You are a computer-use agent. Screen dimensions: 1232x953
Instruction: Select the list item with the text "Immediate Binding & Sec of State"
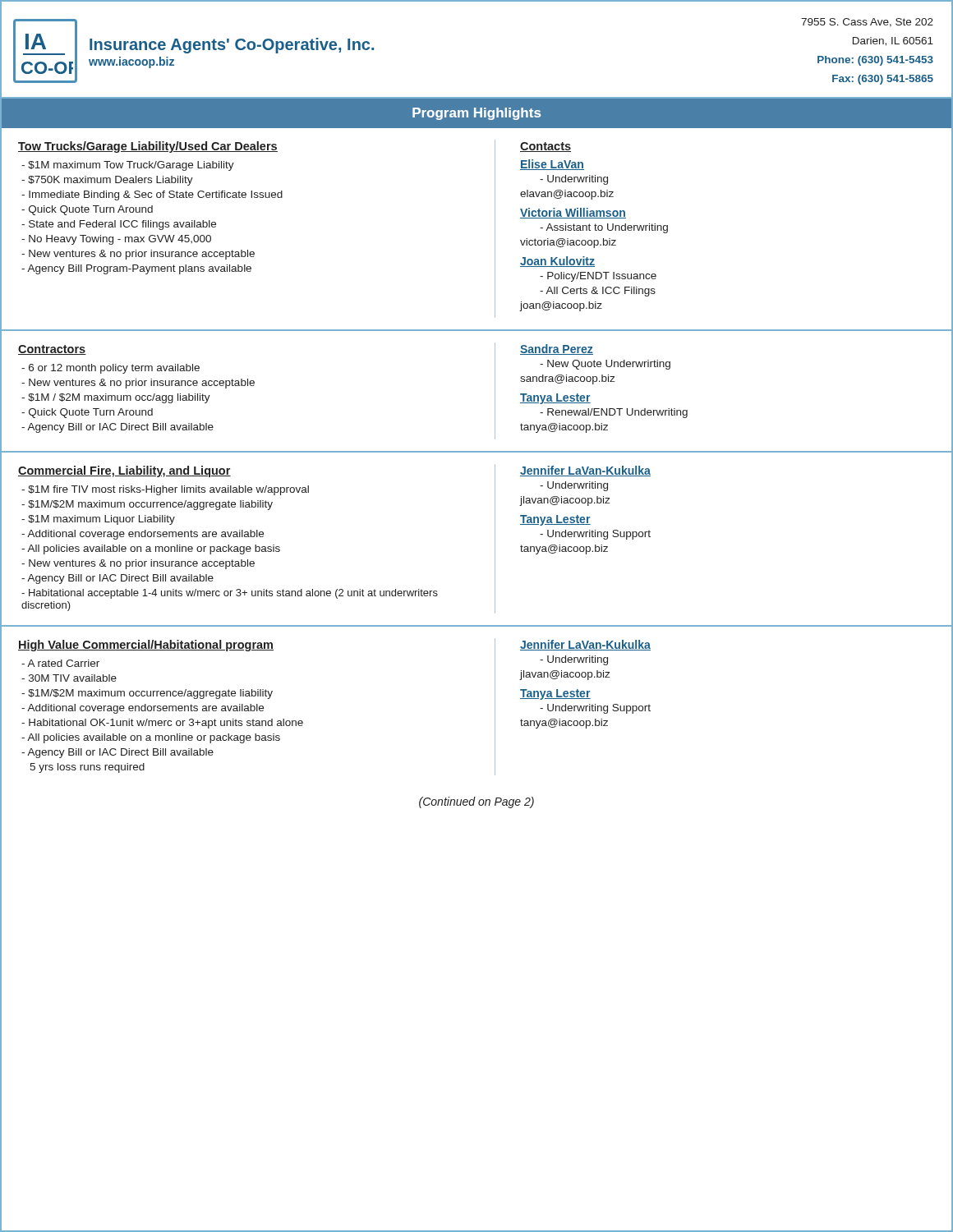[244, 194]
